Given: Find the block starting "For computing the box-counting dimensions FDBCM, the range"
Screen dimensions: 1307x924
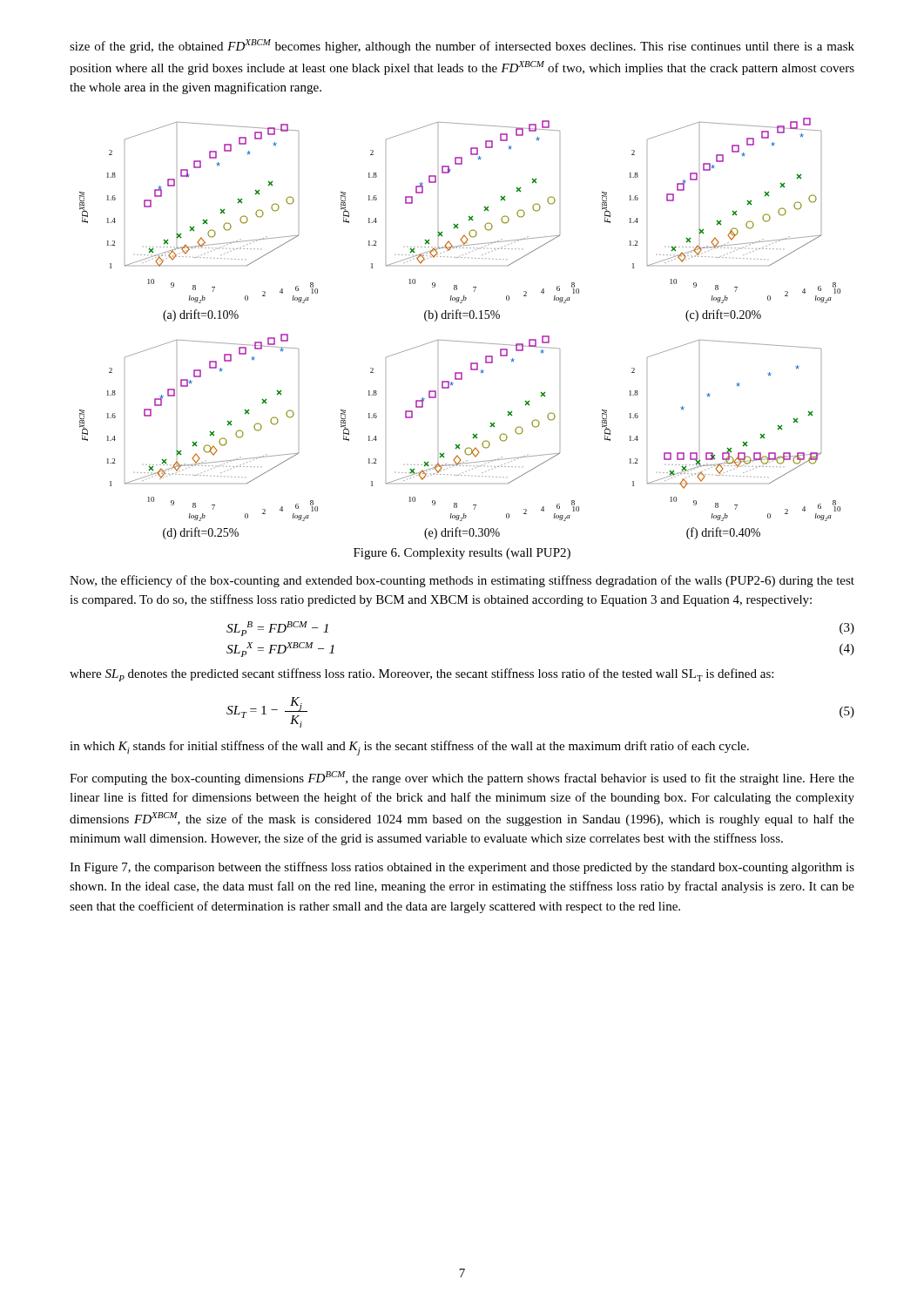Looking at the screenshot, I should 462,807.
